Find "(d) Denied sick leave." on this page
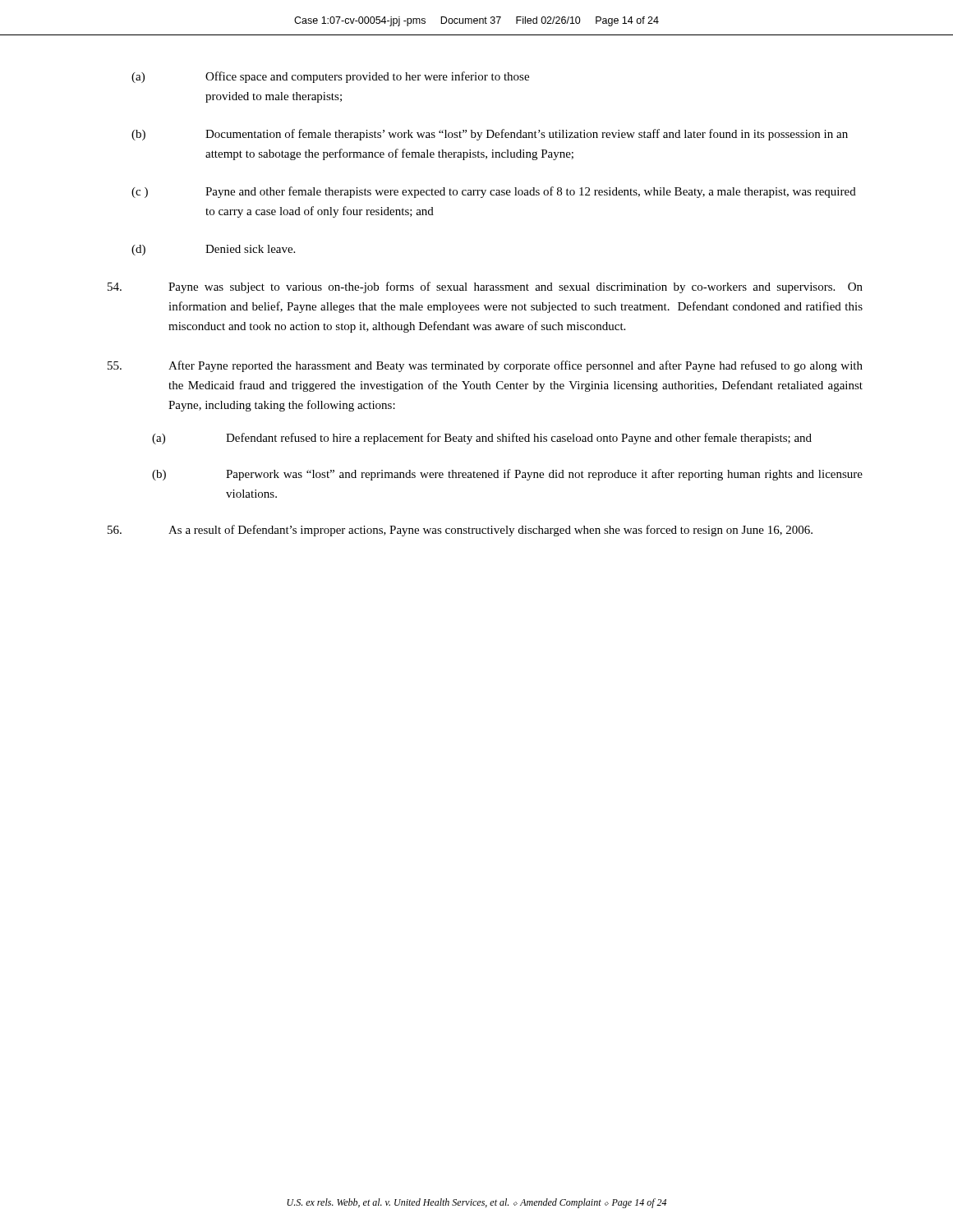 point(213,250)
